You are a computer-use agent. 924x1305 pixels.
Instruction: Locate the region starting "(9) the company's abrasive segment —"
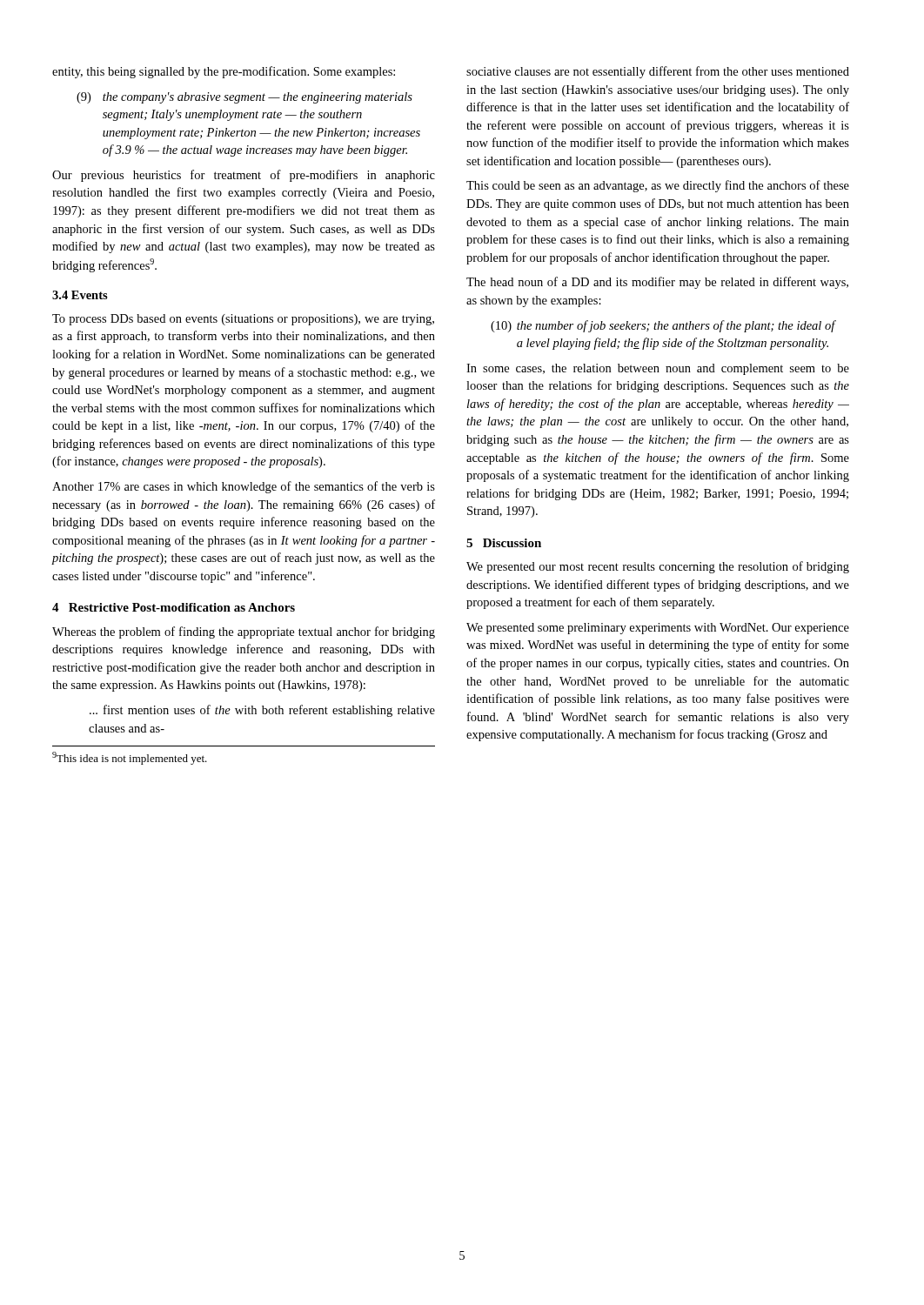point(256,123)
